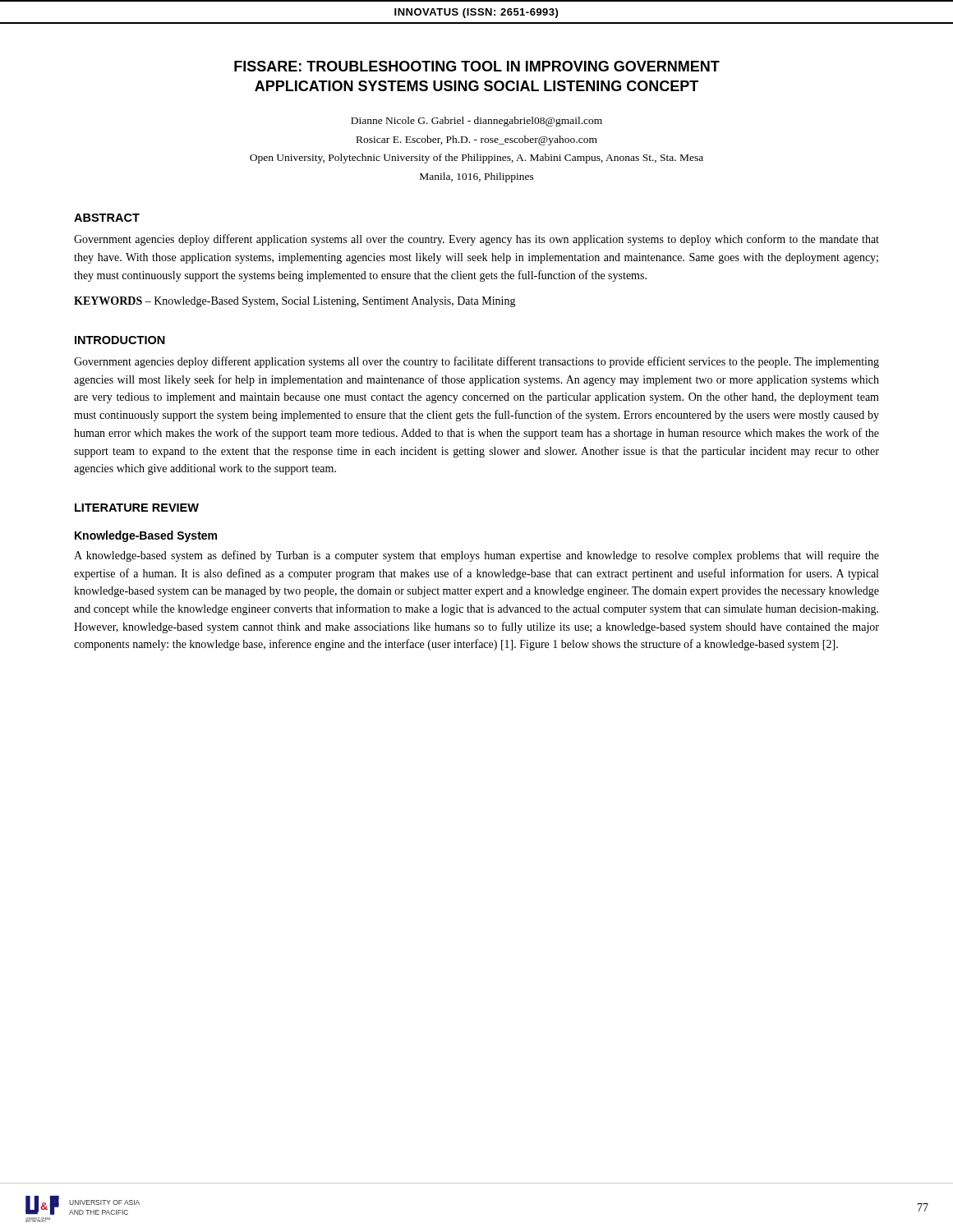Point to the block beginning "KEYWORDS – Knowledge-Based System, Social Listening, Sentiment Analysis,"
953x1232 pixels.
(295, 301)
